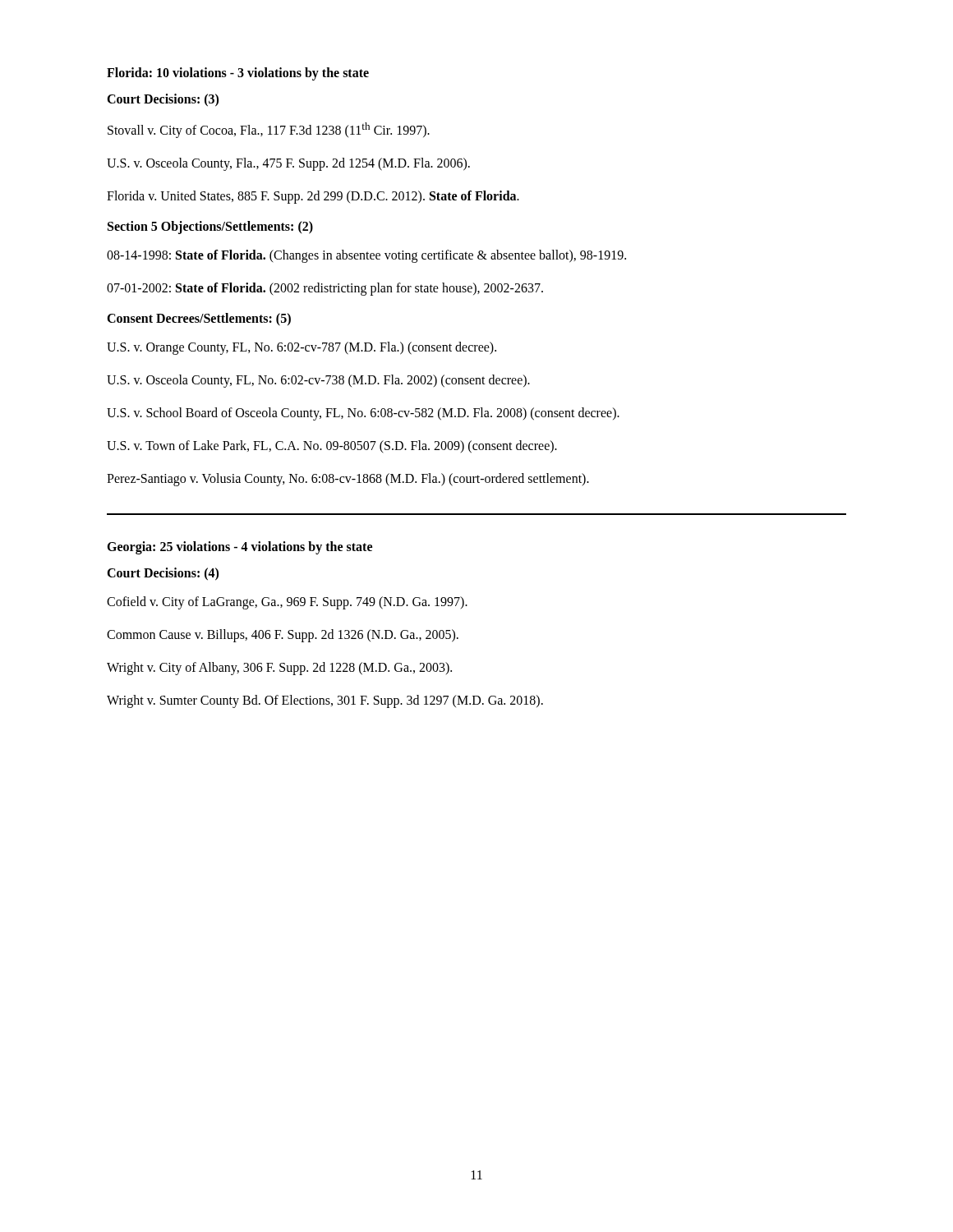Find the text block that says "07-01-2002: State of Florida. (2002 redistricting plan for"
953x1232 pixels.
tap(325, 288)
